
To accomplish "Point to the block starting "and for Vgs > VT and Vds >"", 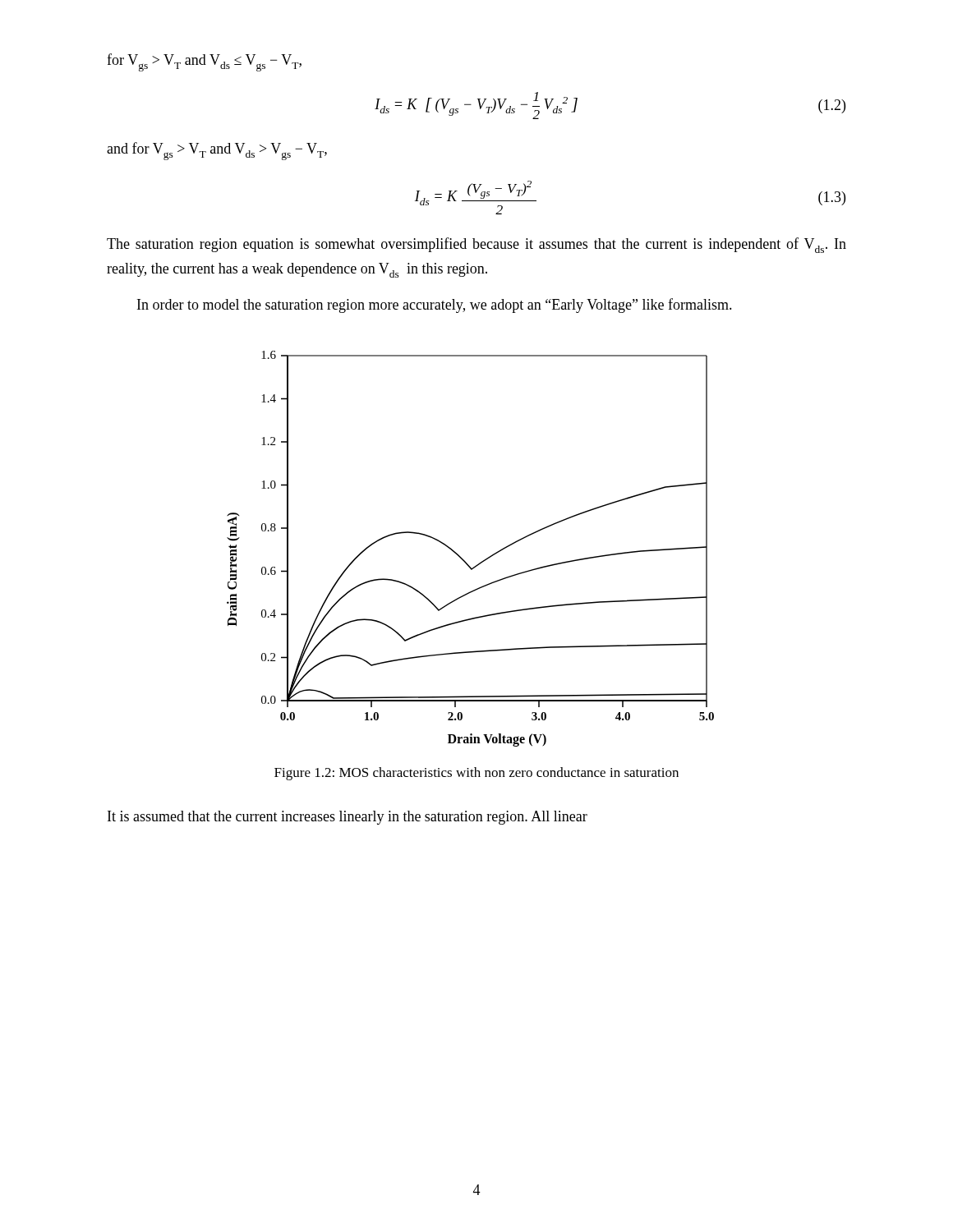I will (x=217, y=150).
